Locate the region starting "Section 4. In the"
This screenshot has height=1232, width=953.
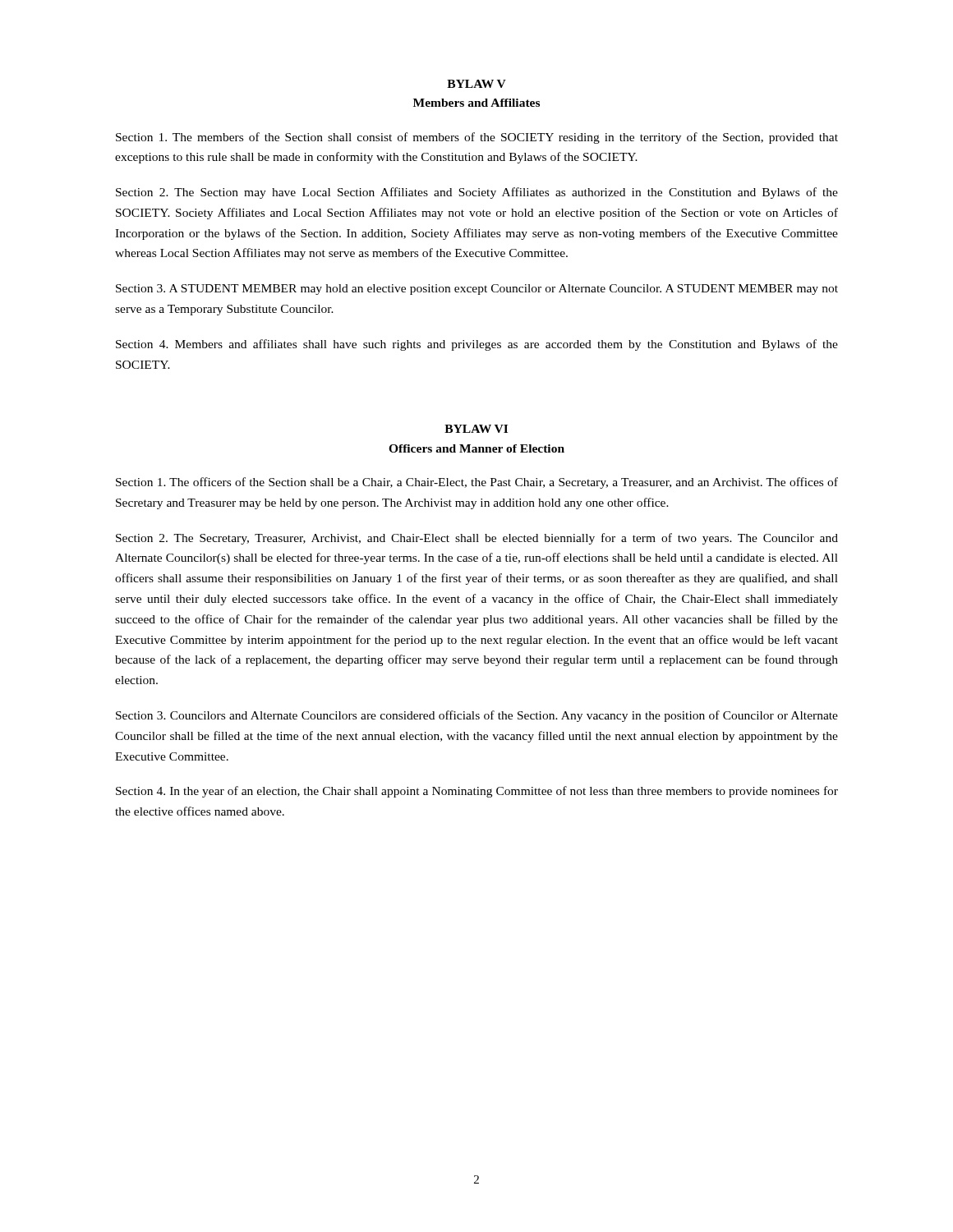point(476,801)
